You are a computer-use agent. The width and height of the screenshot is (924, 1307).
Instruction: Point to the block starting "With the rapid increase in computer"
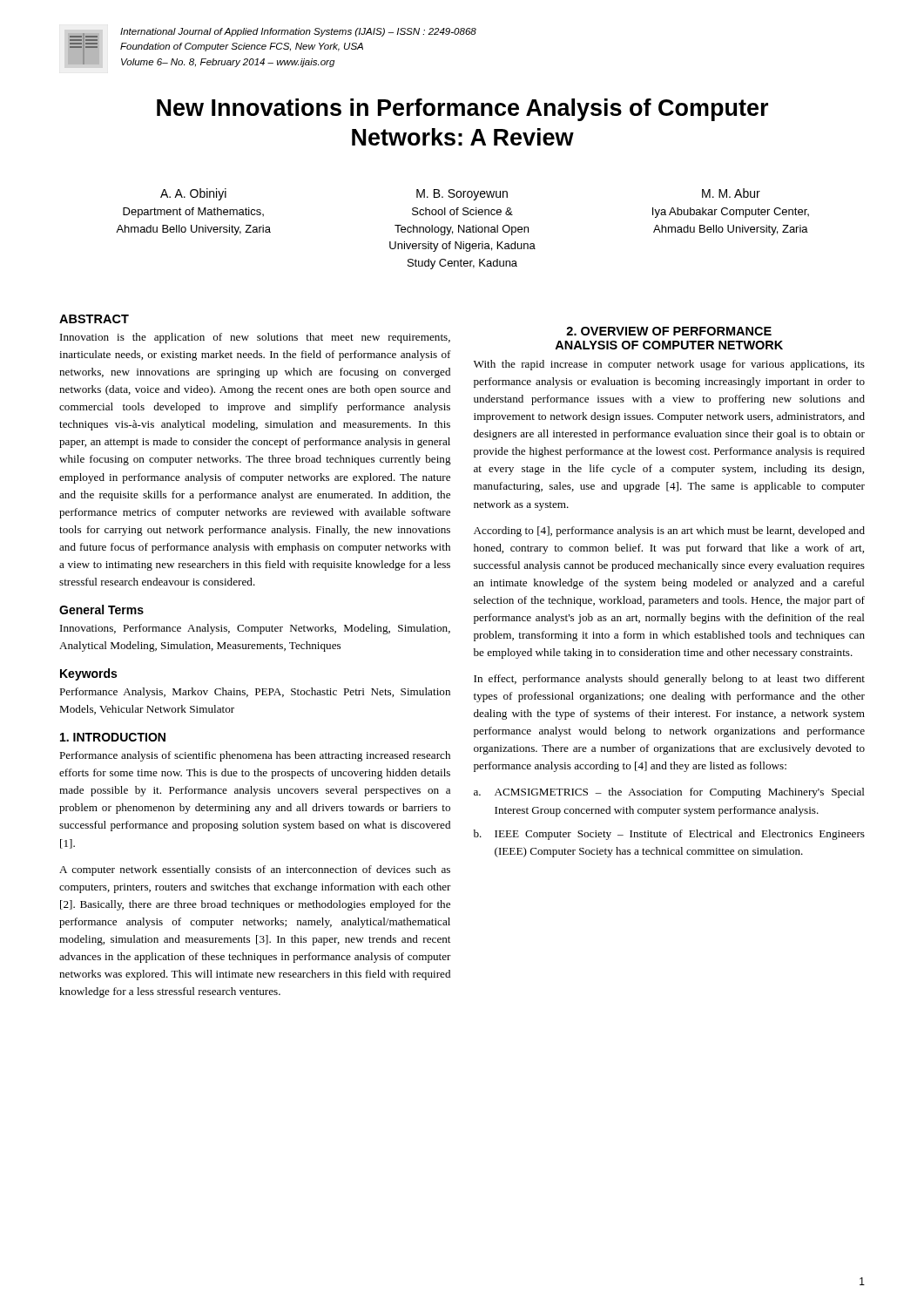669,434
